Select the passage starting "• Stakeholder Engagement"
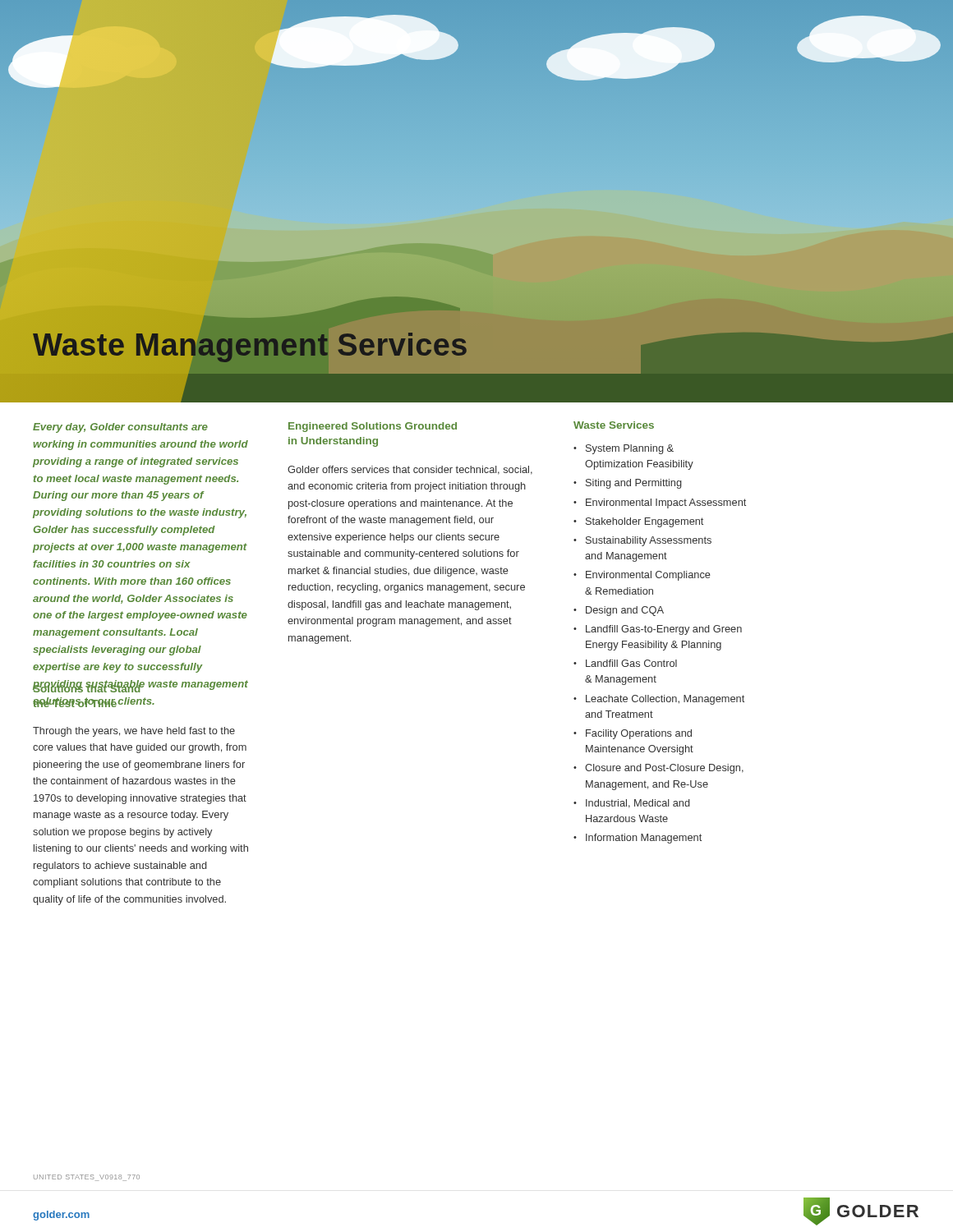Image resolution: width=953 pixels, height=1232 pixels. [x=639, y=521]
